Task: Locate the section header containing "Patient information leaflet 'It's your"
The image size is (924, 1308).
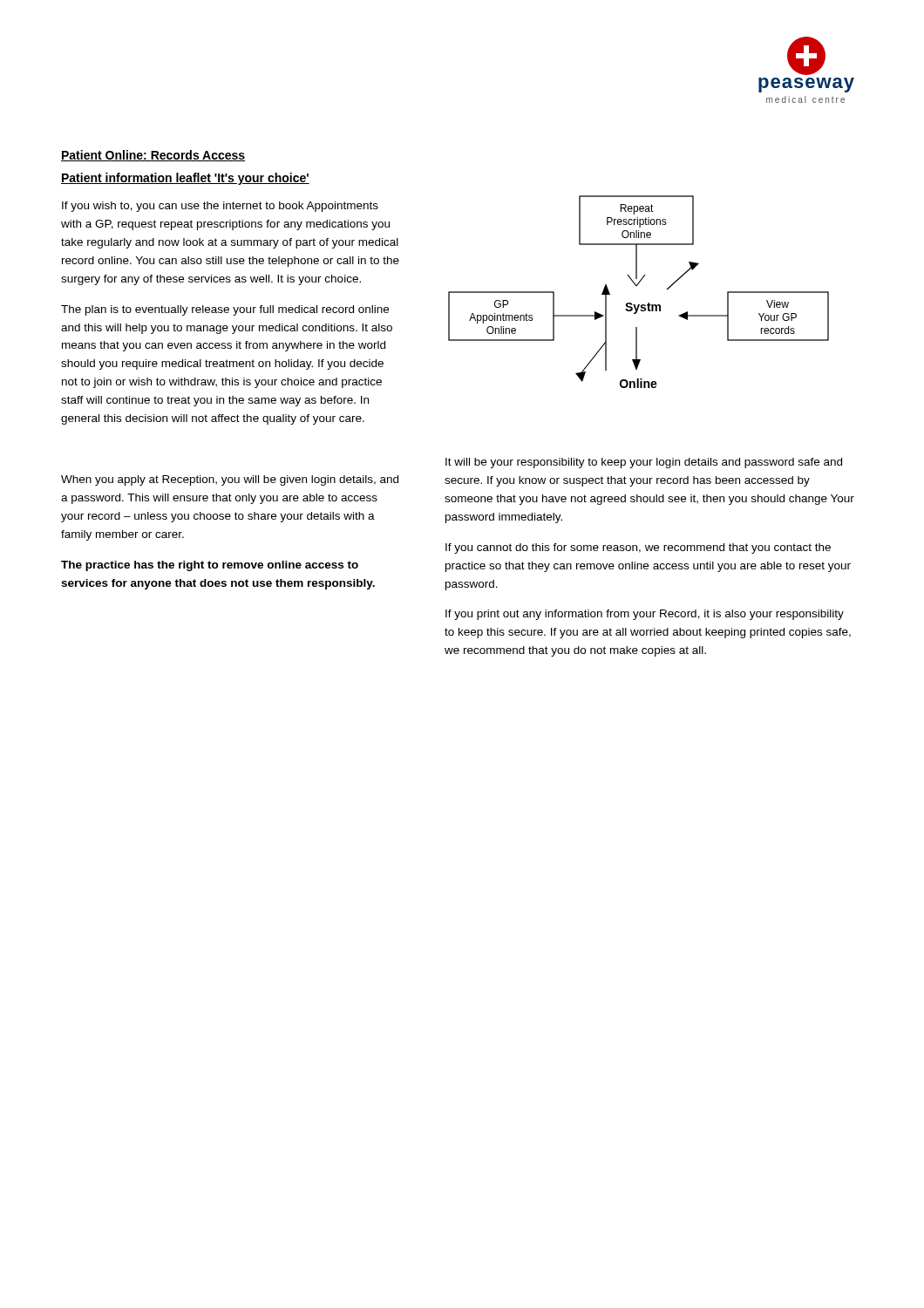Action: pyautogui.click(x=185, y=178)
